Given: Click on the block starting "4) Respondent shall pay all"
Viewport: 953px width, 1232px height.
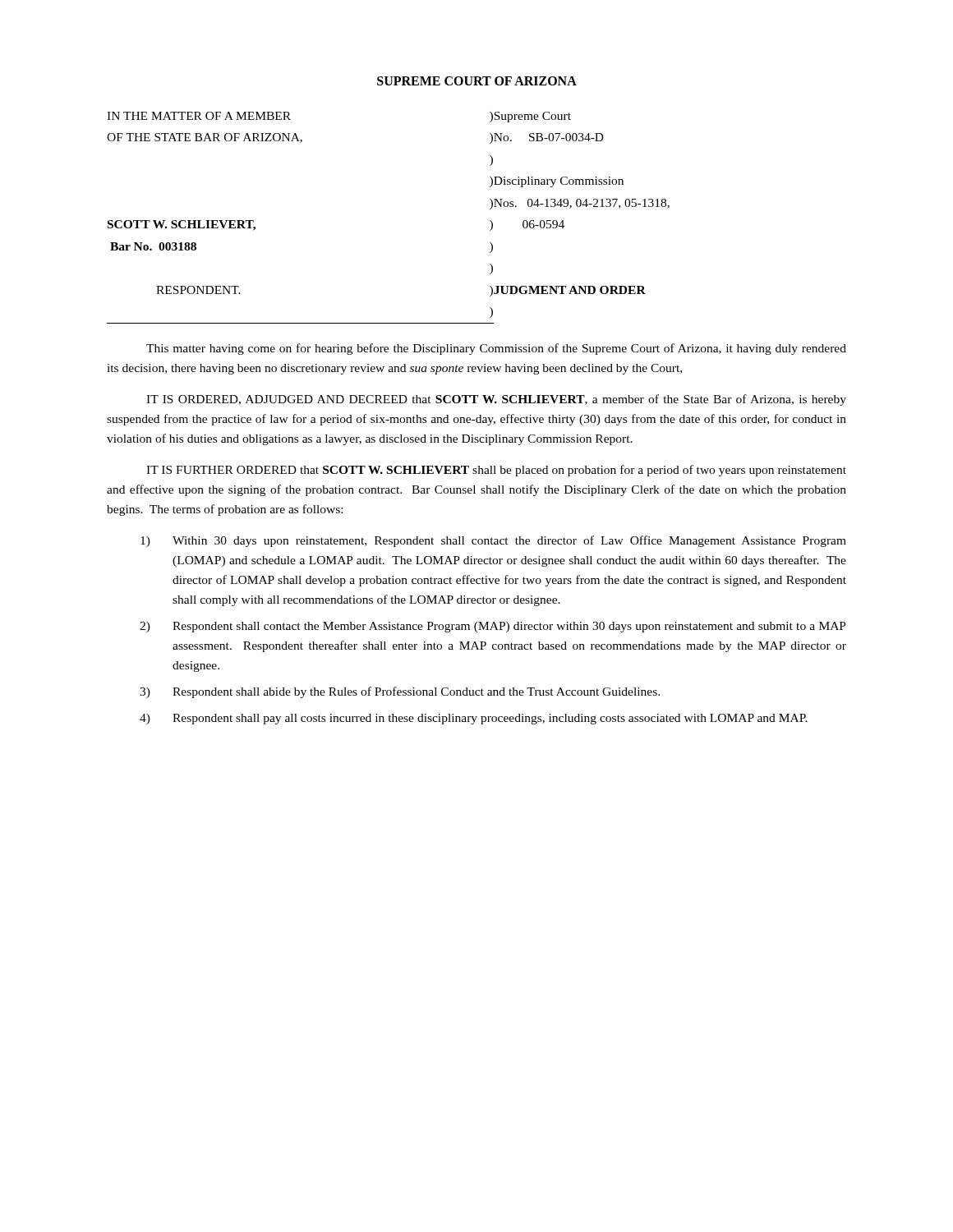Looking at the screenshot, I should click(x=474, y=718).
